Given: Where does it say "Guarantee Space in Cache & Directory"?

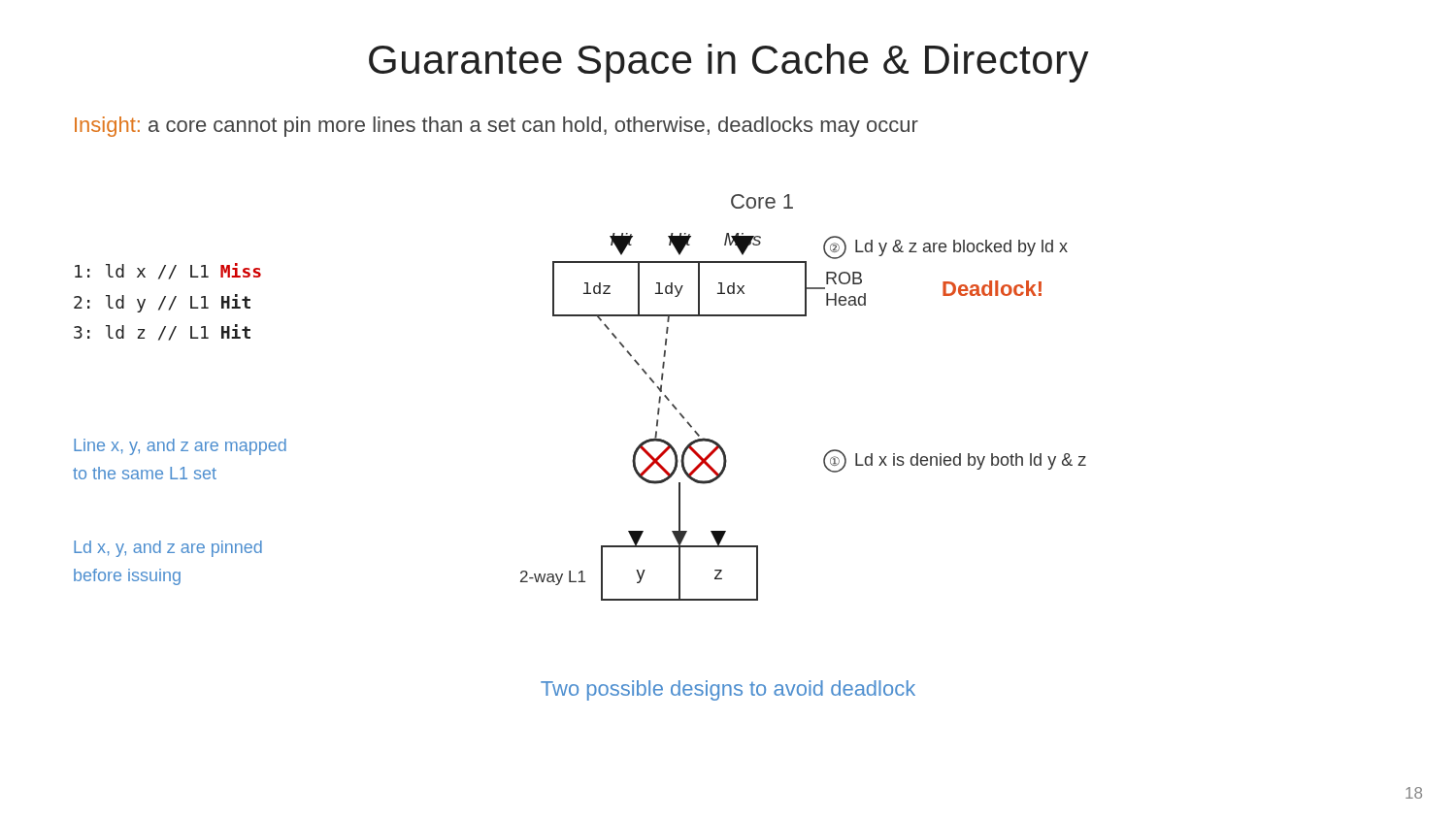Looking at the screenshot, I should coord(728,60).
